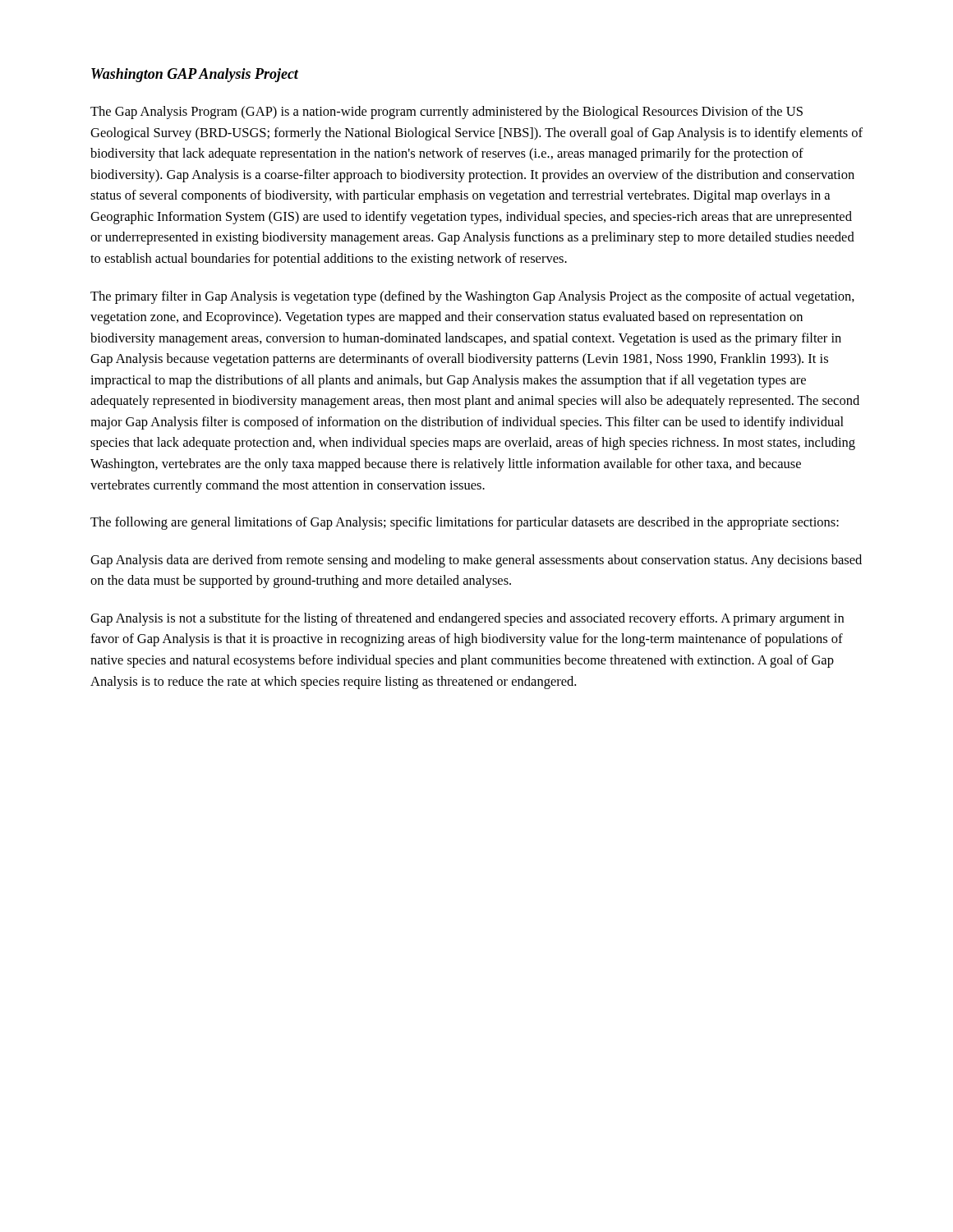Locate the region starting "The Gap Analysis Program (GAP)"
Viewport: 953px width, 1232px height.
[476, 185]
